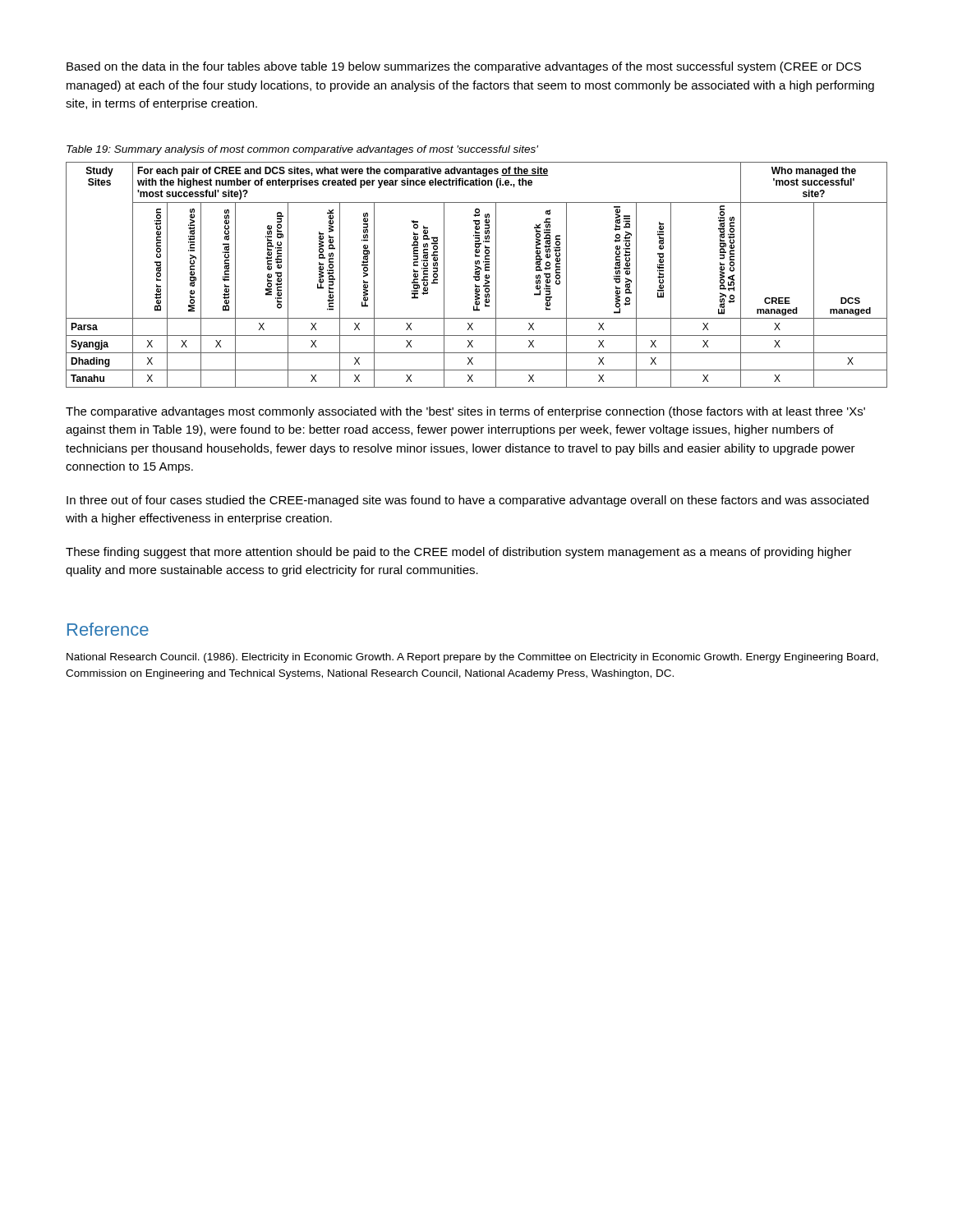953x1232 pixels.
Task: Locate the caption that opens with "Table 19: Summary analysis of most"
Action: (x=302, y=149)
